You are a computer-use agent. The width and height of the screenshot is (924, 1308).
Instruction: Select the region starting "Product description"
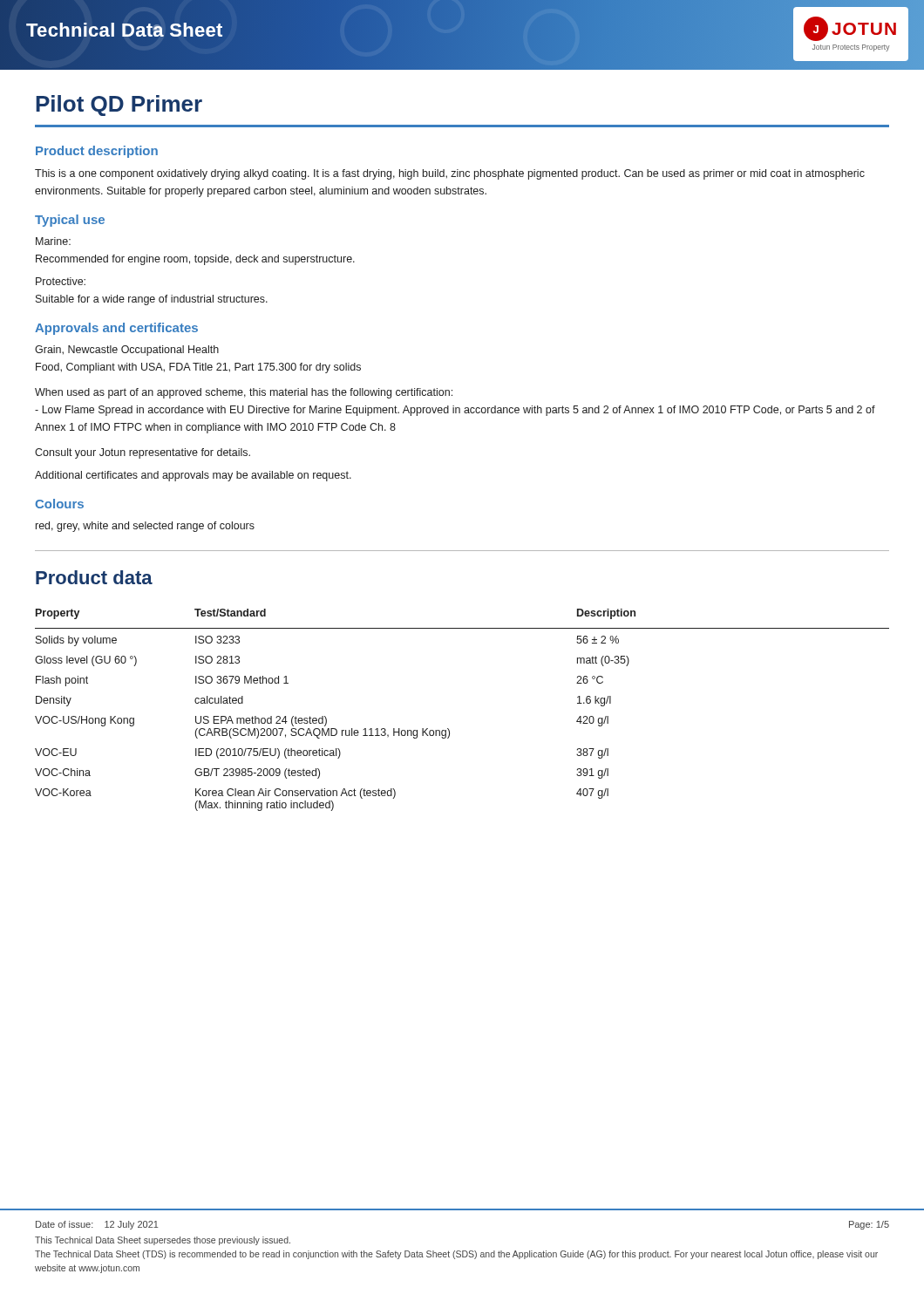[97, 150]
